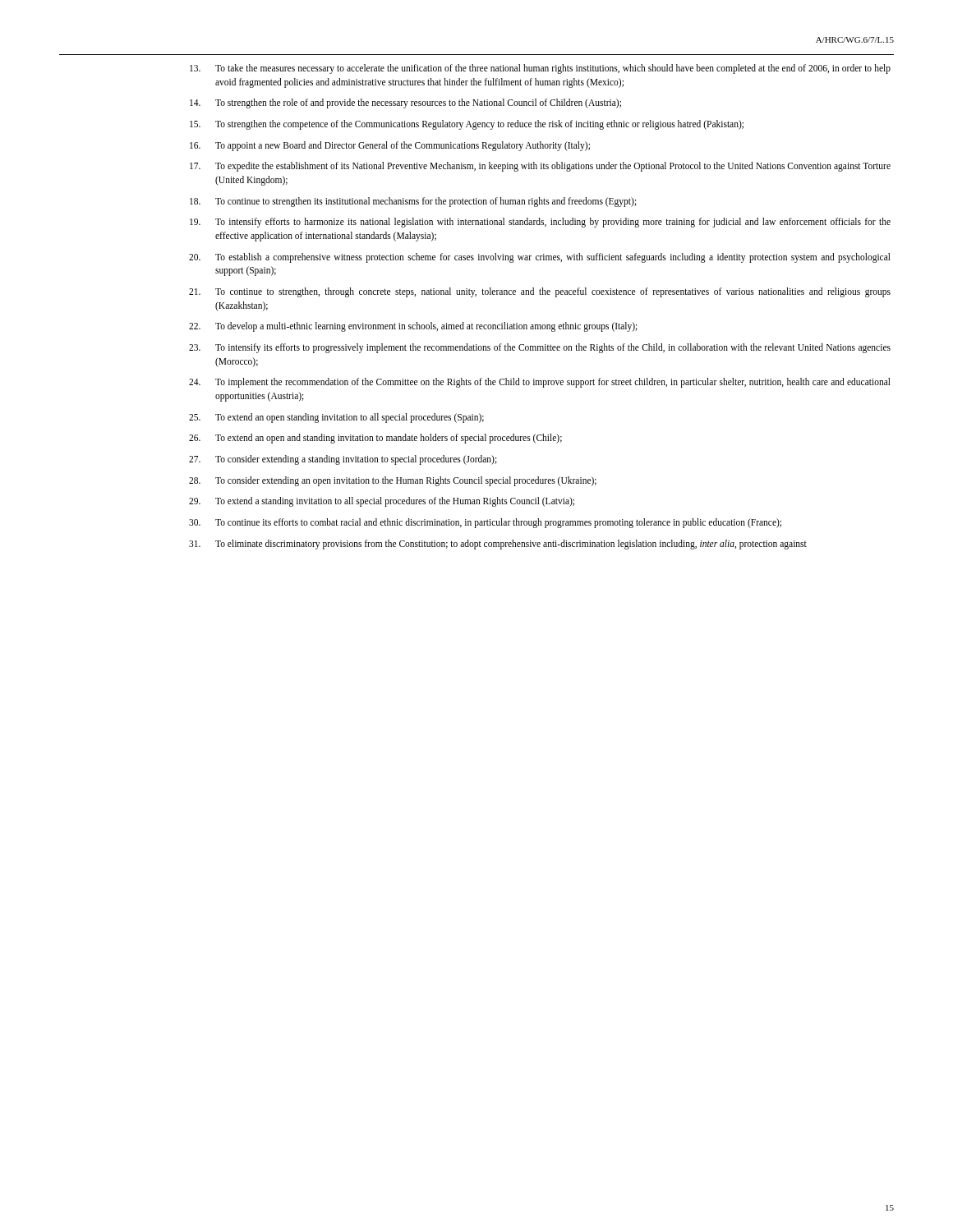This screenshot has width=953, height=1232.
Task: Select the passage starting "31.To eliminate discriminatory provisions from the Constitution; to"
Action: (540, 544)
